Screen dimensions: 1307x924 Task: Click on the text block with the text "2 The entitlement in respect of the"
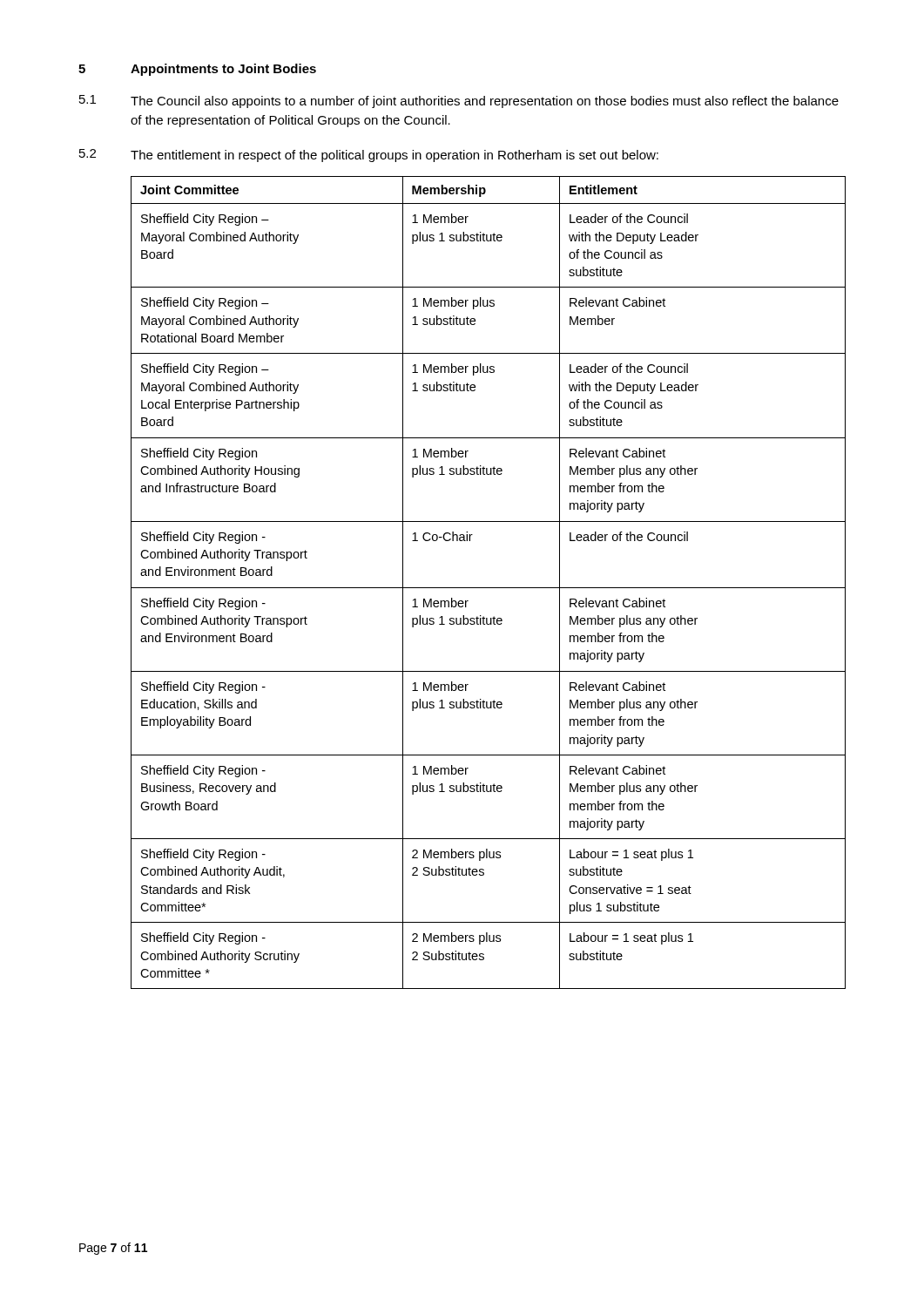[462, 155]
